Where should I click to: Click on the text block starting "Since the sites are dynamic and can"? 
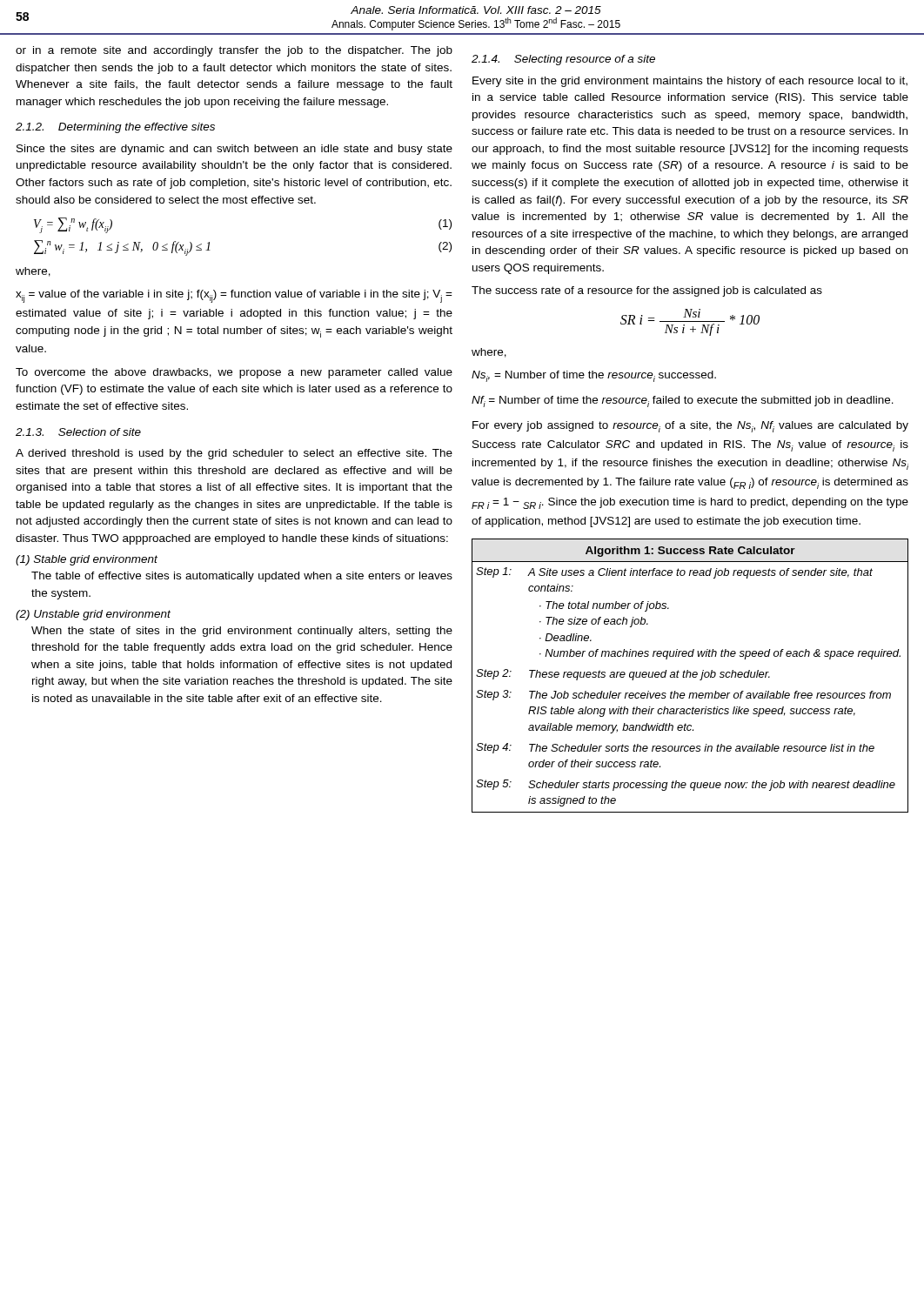click(234, 174)
